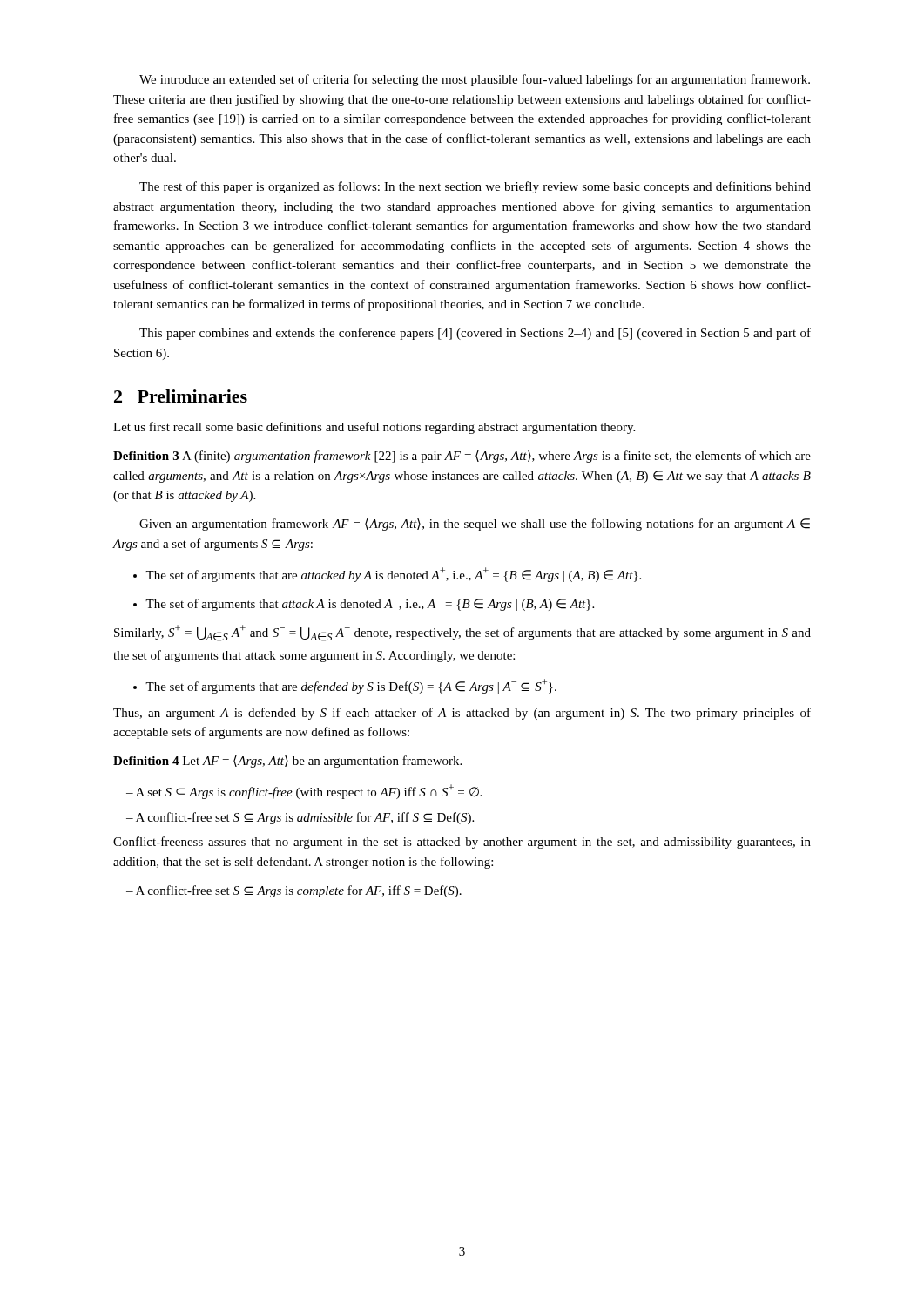924x1307 pixels.
Task: Locate the block of text that opens with "Given an argumentation framework"
Action: tap(462, 534)
